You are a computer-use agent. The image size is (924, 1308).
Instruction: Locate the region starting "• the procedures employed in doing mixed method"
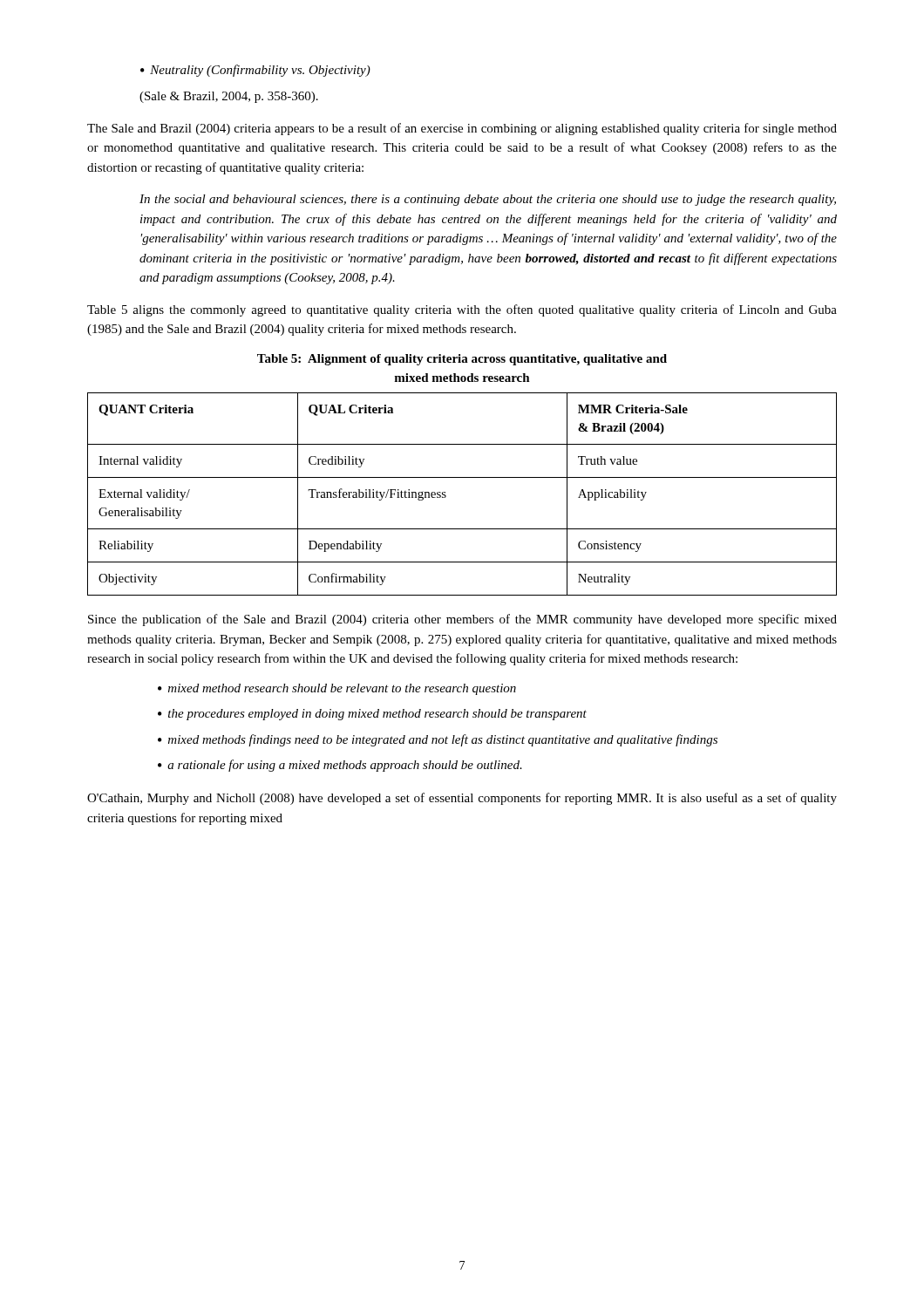(497, 715)
